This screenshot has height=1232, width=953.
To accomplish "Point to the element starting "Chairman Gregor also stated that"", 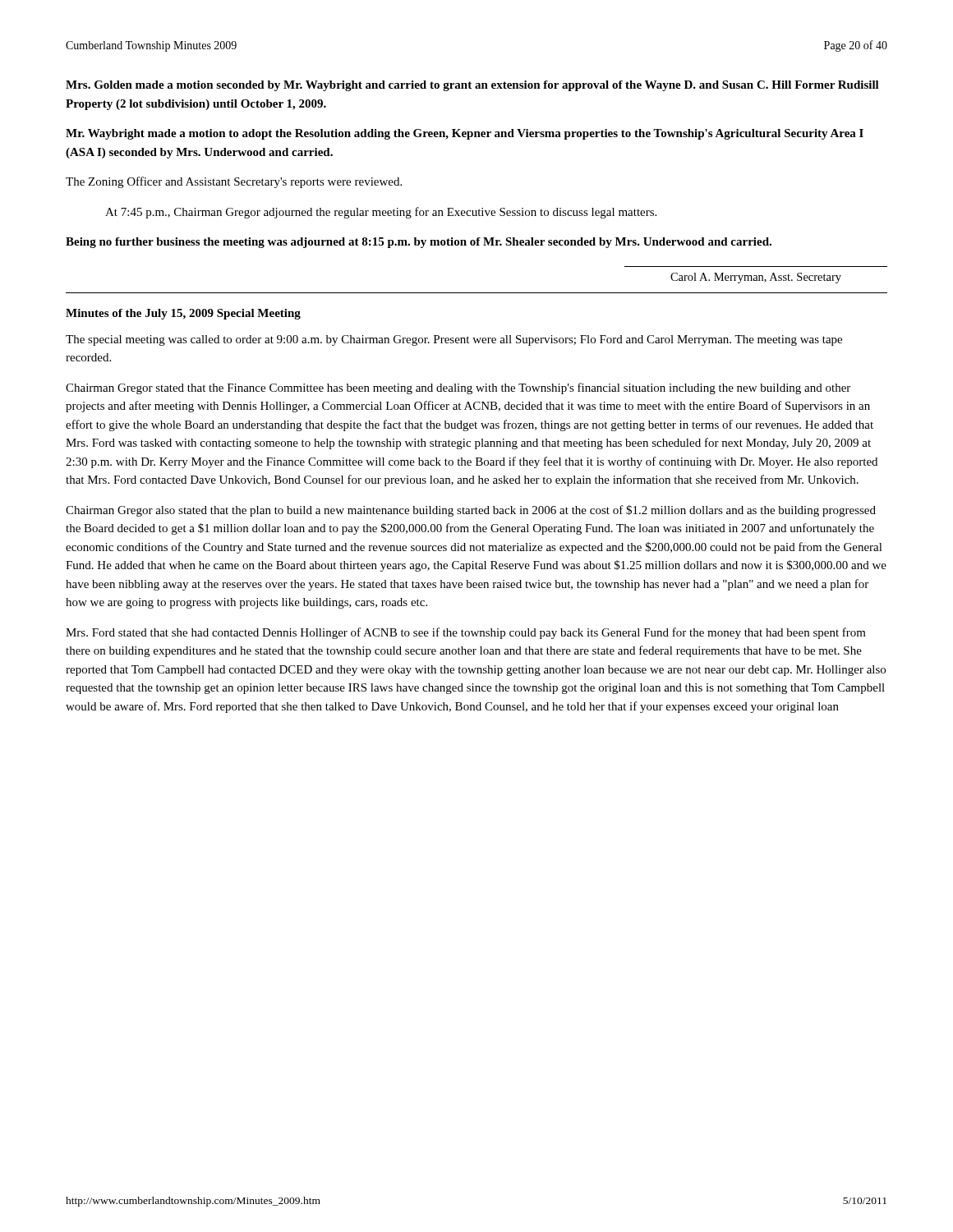I will (476, 556).
